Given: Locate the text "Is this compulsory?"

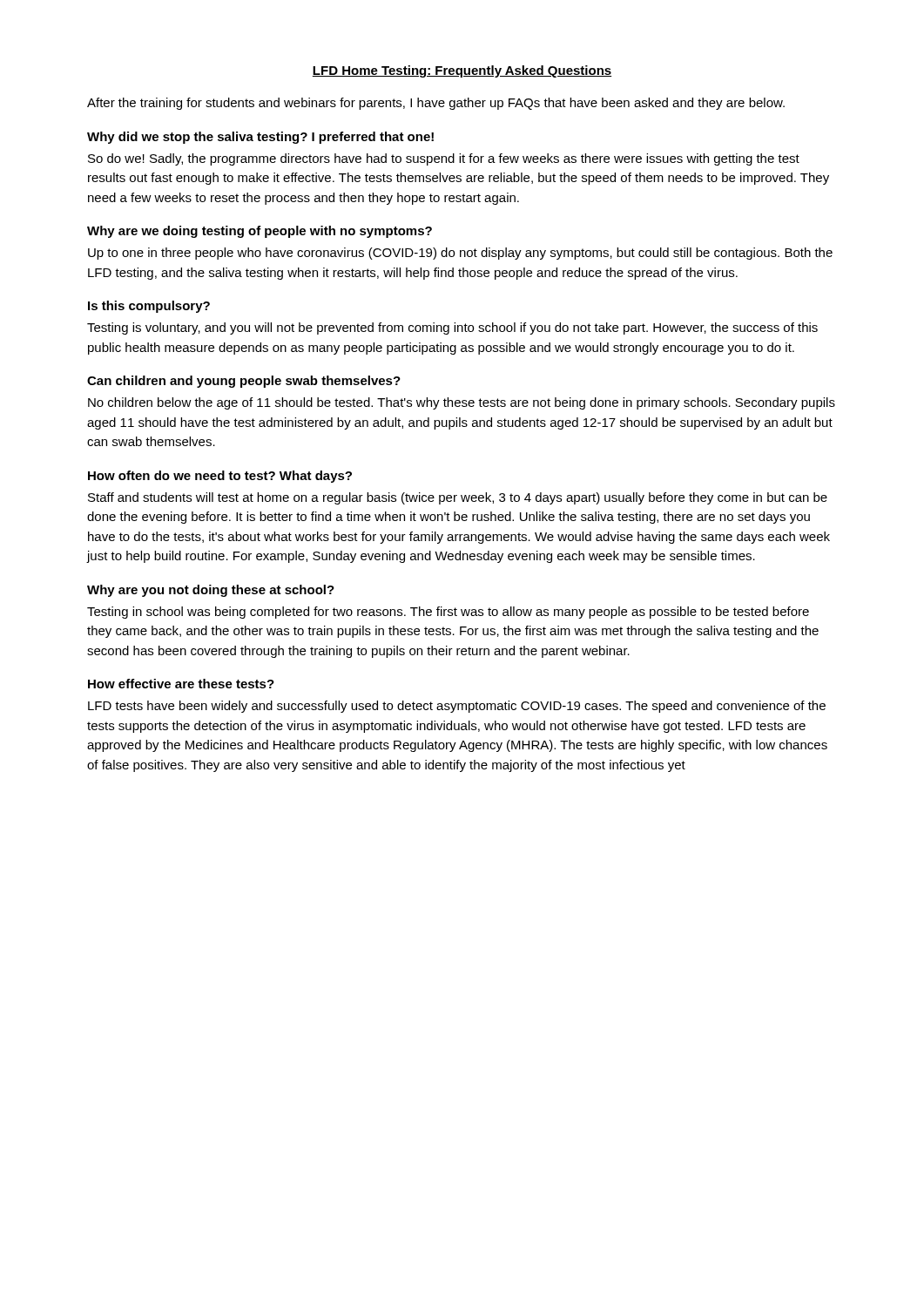Looking at the screenshot, I should (149, 305).
